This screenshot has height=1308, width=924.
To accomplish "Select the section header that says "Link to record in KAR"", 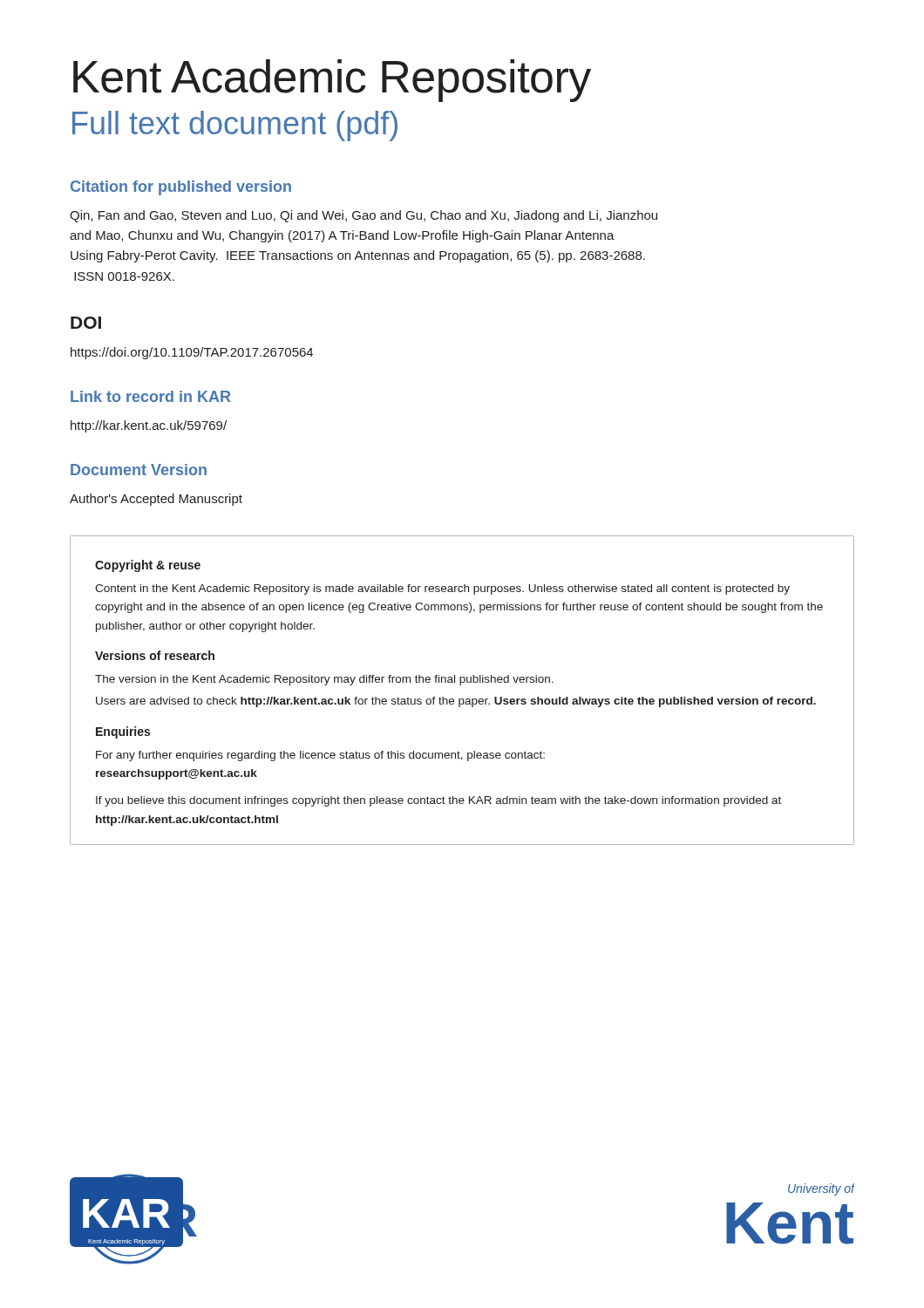I will coord(150,397).
